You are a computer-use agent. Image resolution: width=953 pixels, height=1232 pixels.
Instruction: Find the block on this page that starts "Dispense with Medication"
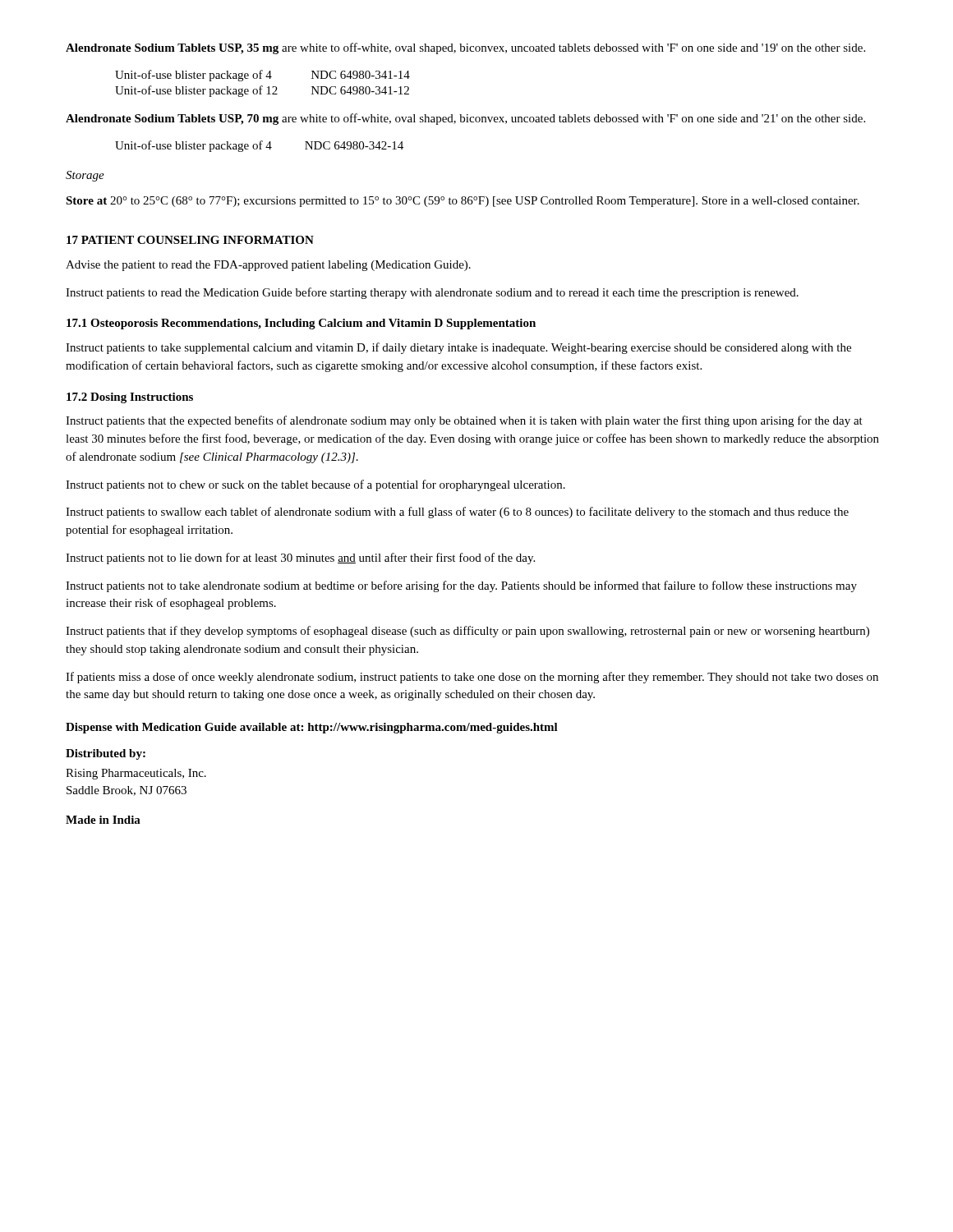476,728
